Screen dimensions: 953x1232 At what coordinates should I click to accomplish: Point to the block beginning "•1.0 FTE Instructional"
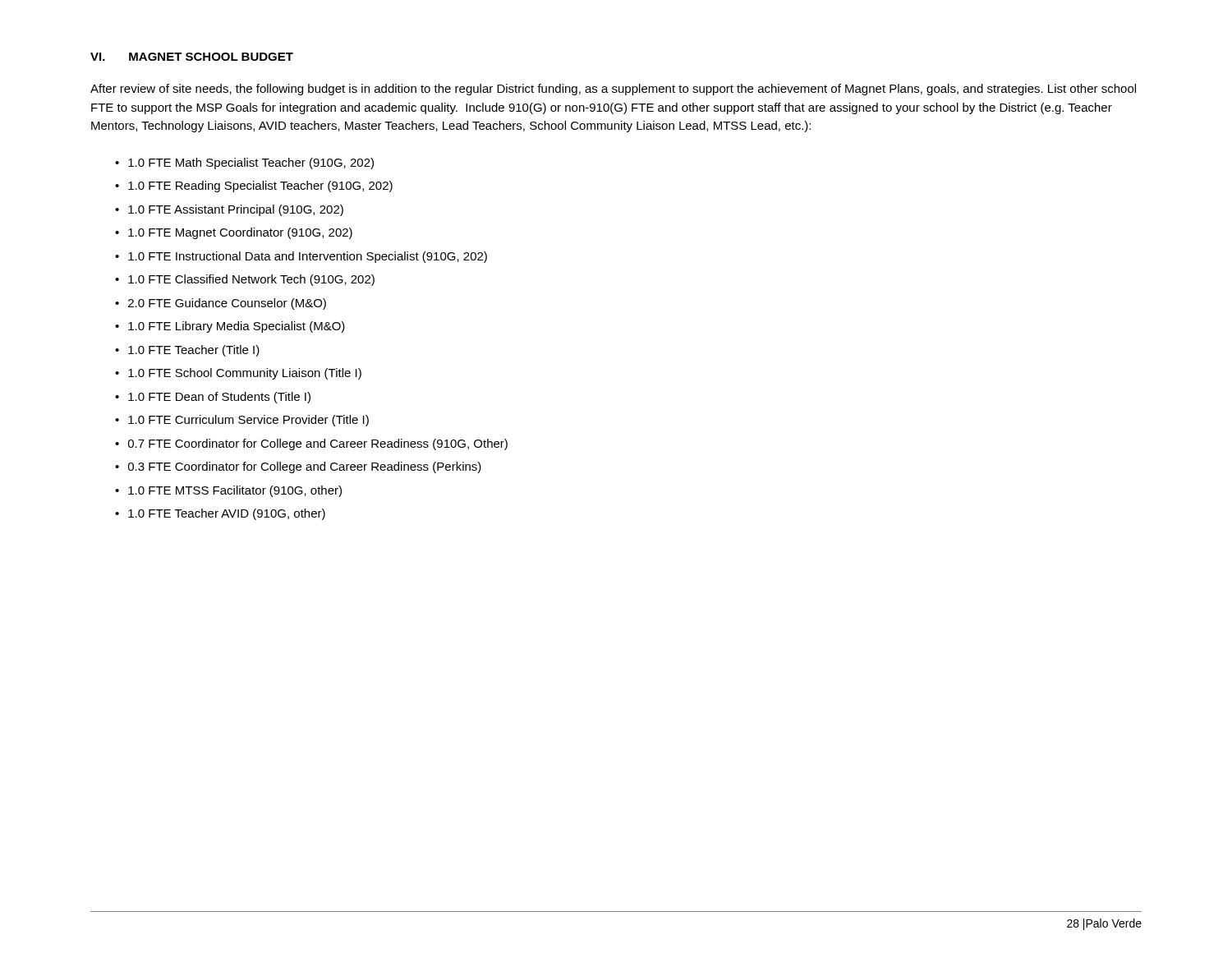tap(301, 256)
